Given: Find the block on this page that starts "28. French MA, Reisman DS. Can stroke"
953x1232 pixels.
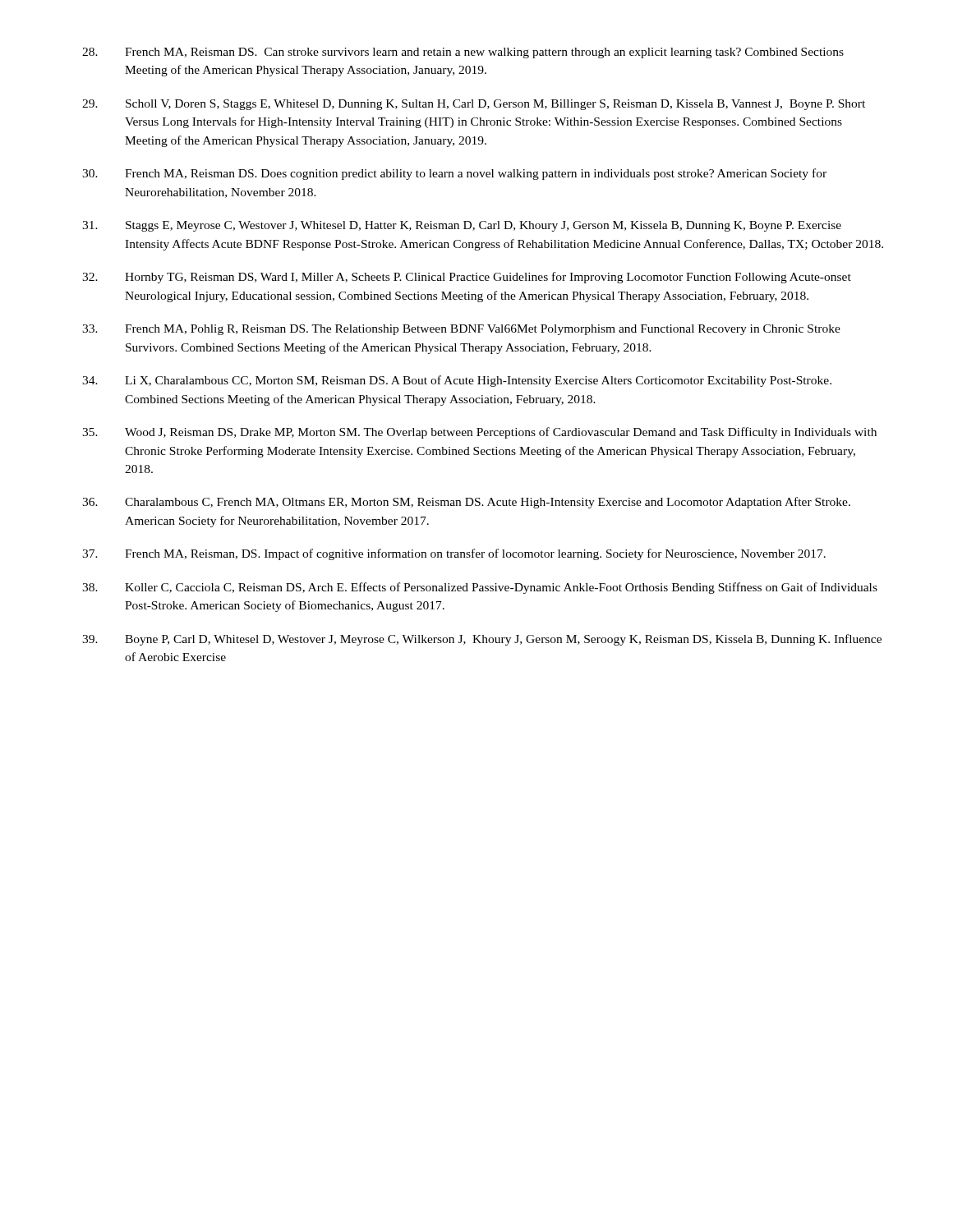Looking at the screenshot, I should 485,61.
